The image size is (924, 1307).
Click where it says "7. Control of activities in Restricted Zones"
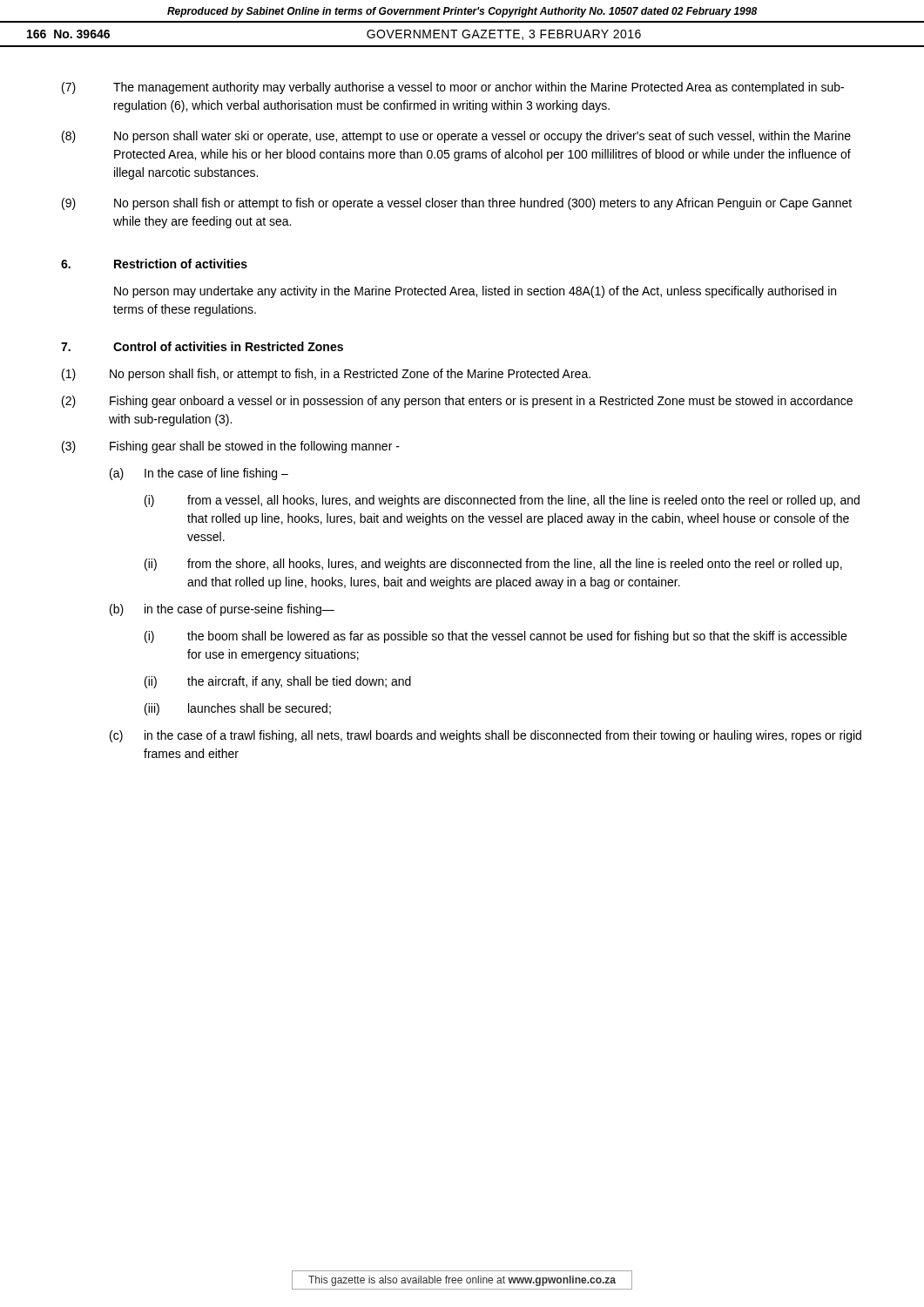click(x=202, y=346)
